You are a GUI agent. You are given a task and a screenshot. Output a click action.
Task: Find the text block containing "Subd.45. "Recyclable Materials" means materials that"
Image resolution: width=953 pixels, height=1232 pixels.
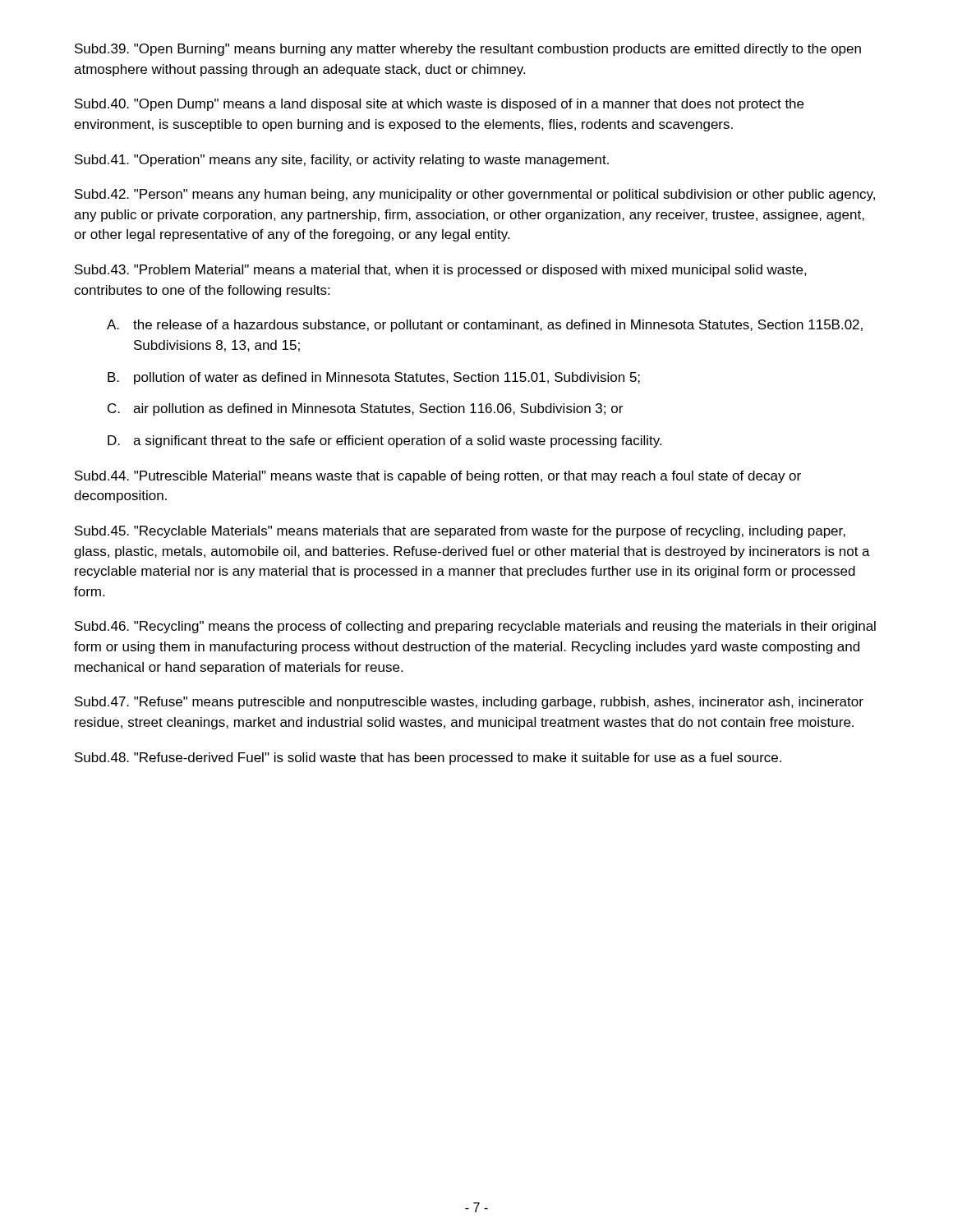coord(472,561)
